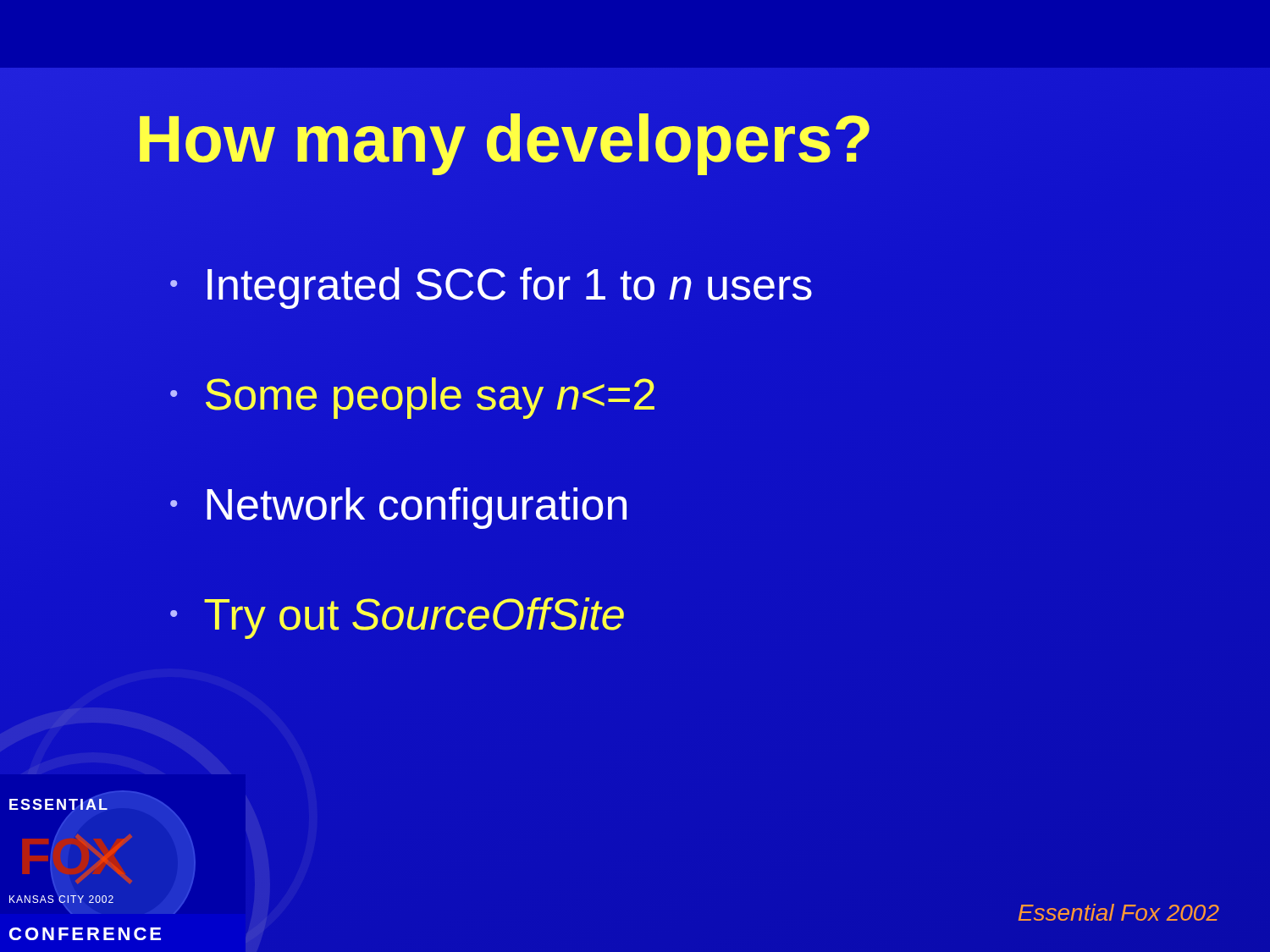Find the logo

123,863
